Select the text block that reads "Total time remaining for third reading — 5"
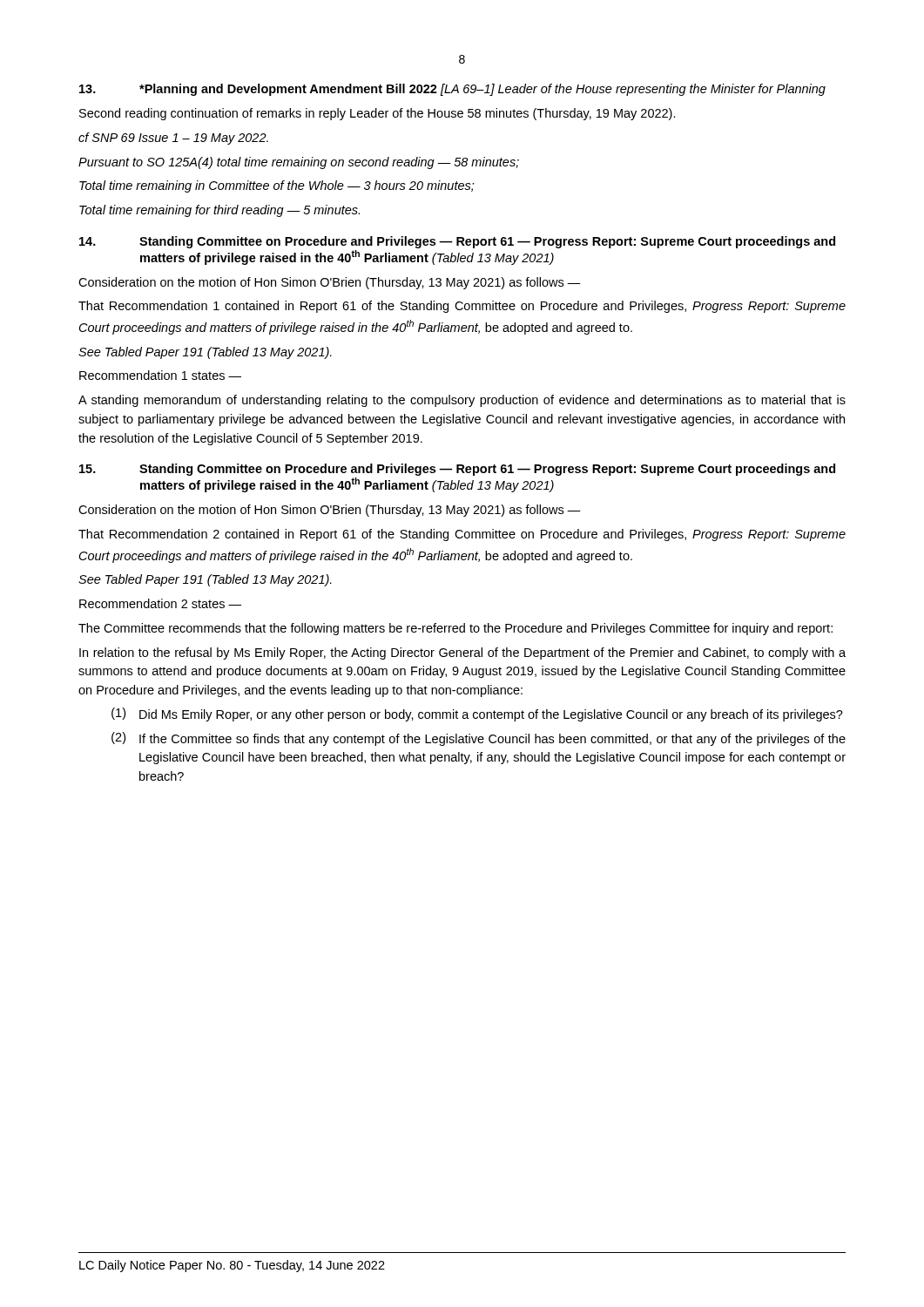Screen dimensions: 1307x924 (220, 210)
